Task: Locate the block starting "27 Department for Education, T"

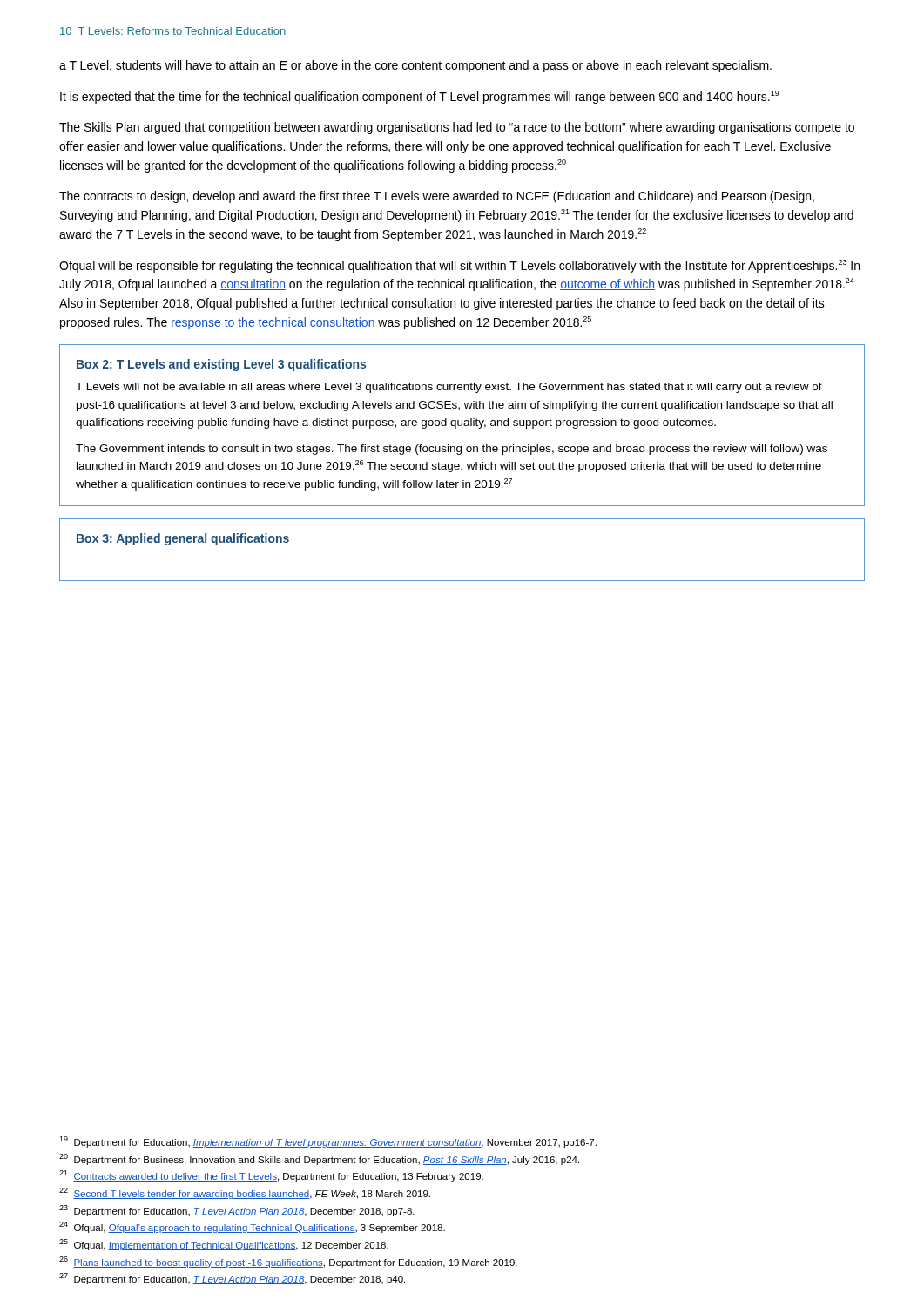Action: coord(233,1279)
